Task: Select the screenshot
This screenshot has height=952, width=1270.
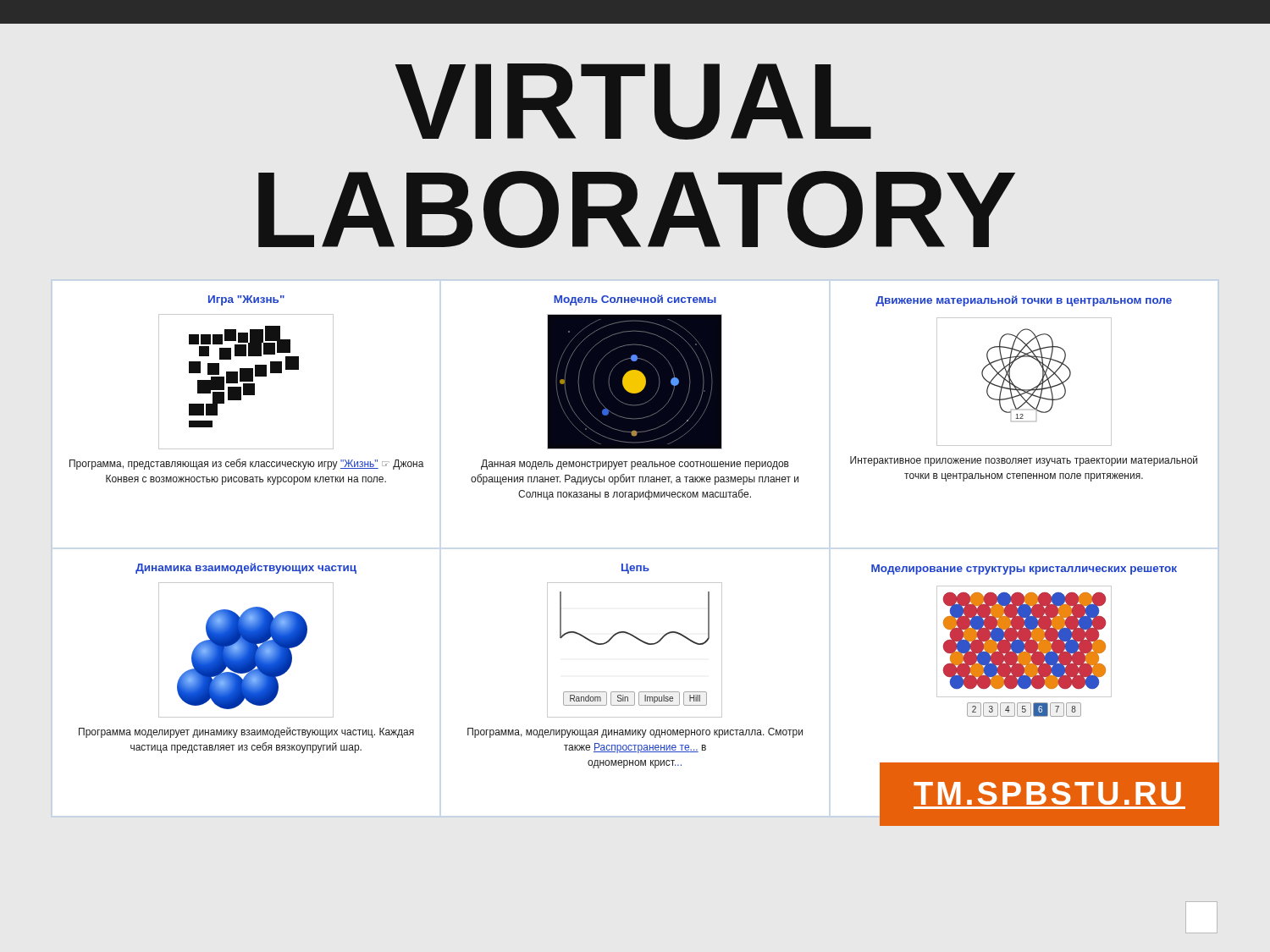Action: pyautogui.click(x=635, y=548)
